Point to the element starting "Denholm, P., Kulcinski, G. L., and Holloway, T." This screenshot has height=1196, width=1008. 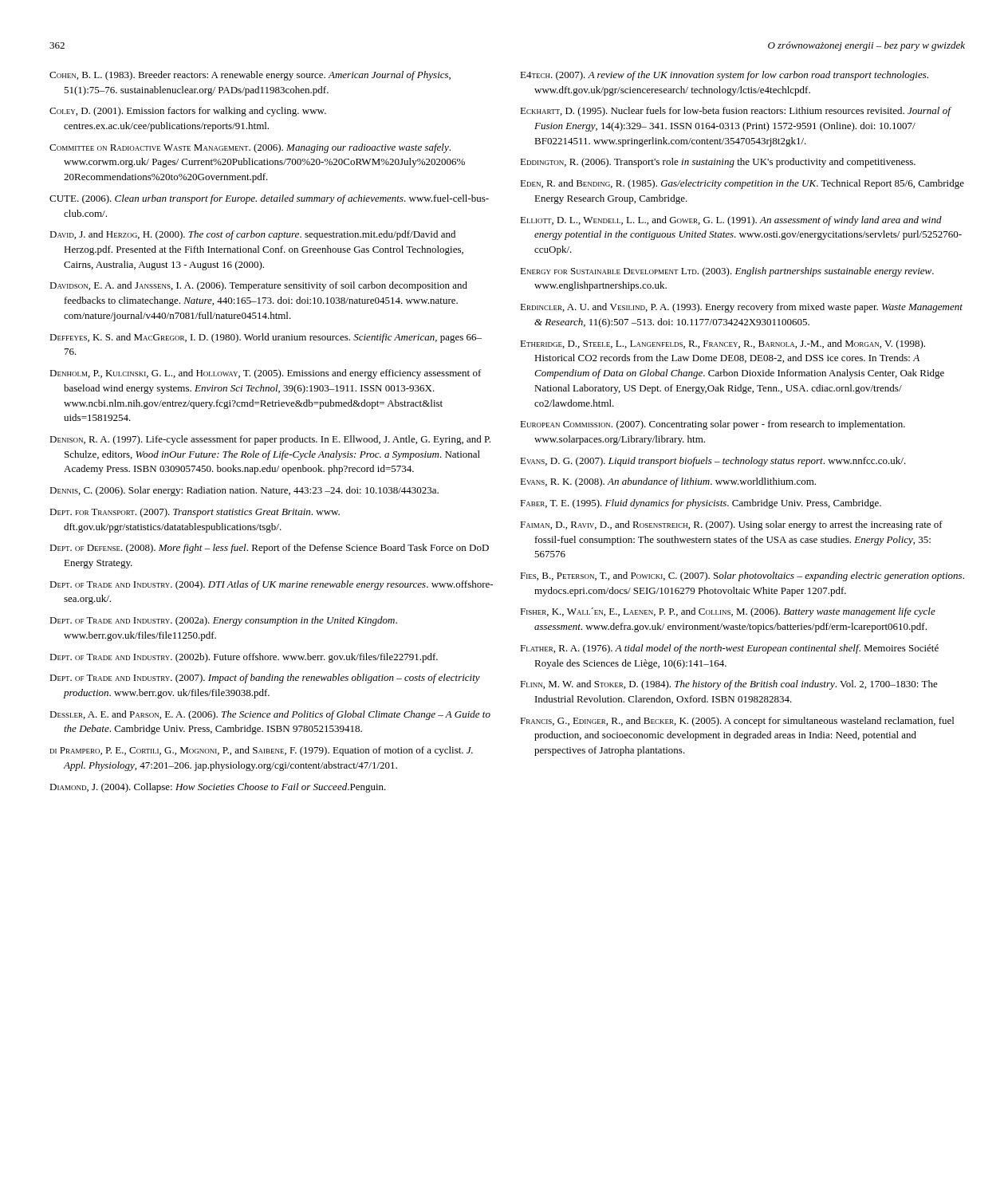point(265,395)
